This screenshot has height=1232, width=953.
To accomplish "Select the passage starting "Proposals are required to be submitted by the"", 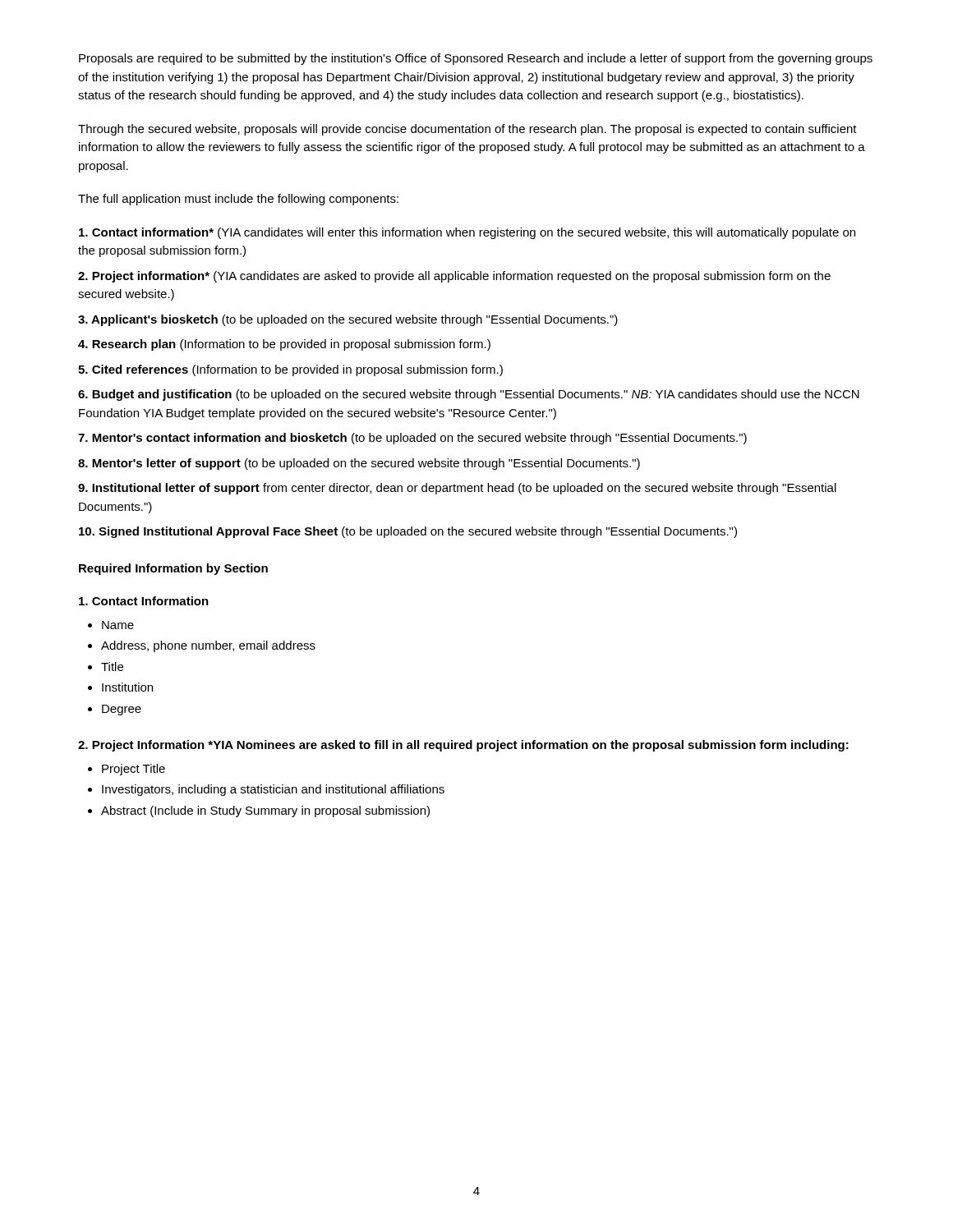I will point(475,76).
